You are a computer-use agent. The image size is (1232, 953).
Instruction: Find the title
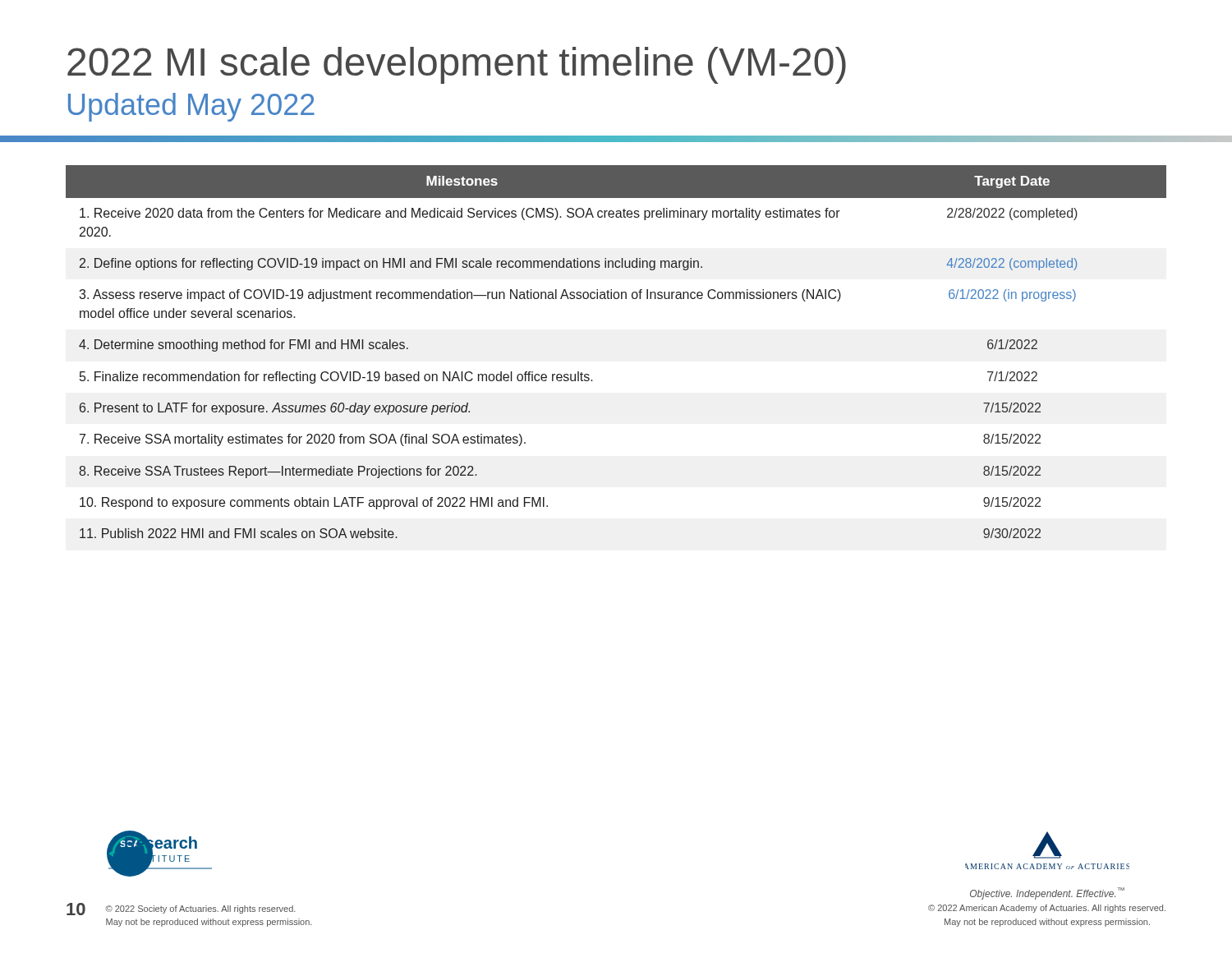(x=616, y=62)
